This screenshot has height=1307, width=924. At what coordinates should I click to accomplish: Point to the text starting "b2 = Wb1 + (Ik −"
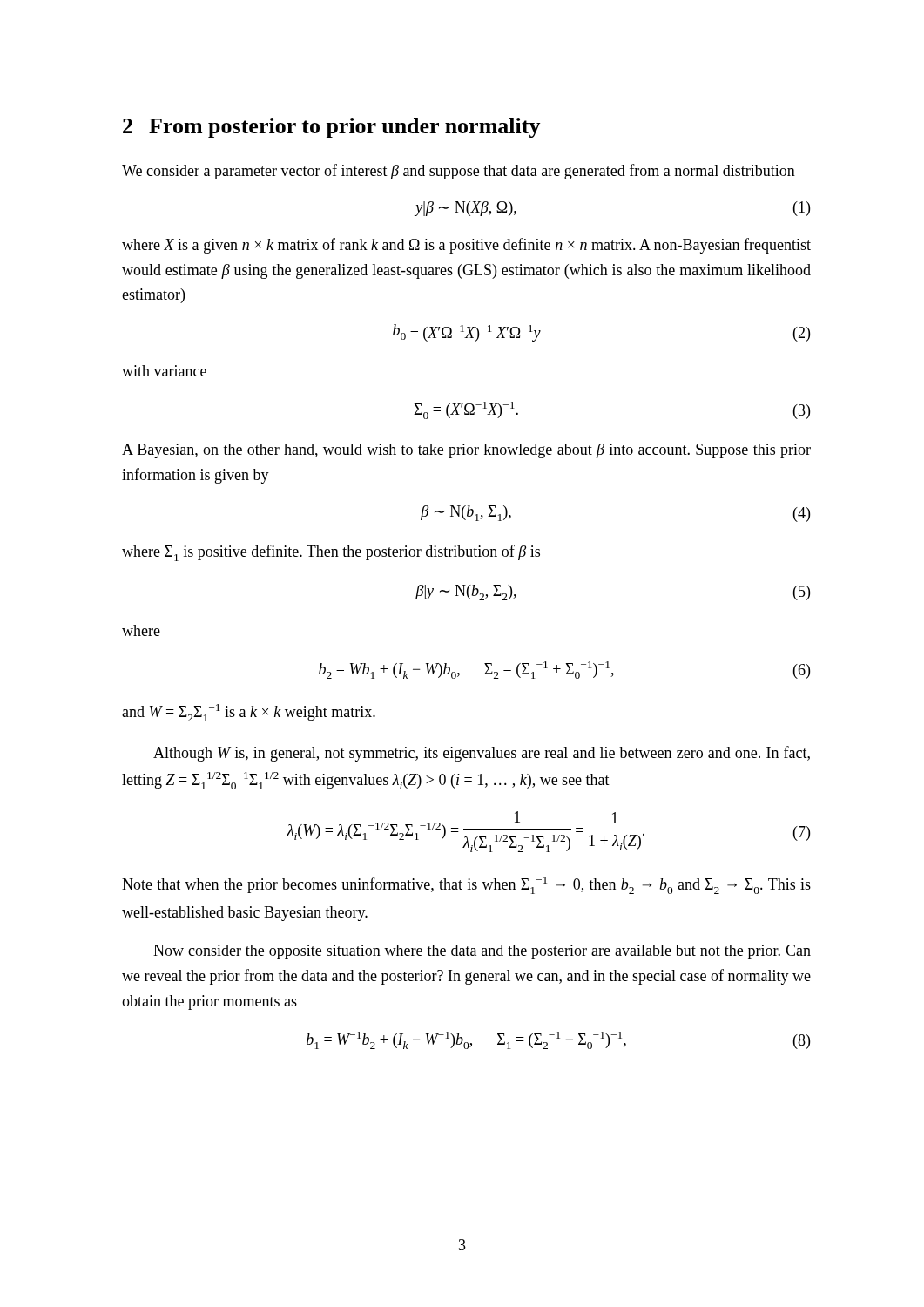tap(565, 670)
